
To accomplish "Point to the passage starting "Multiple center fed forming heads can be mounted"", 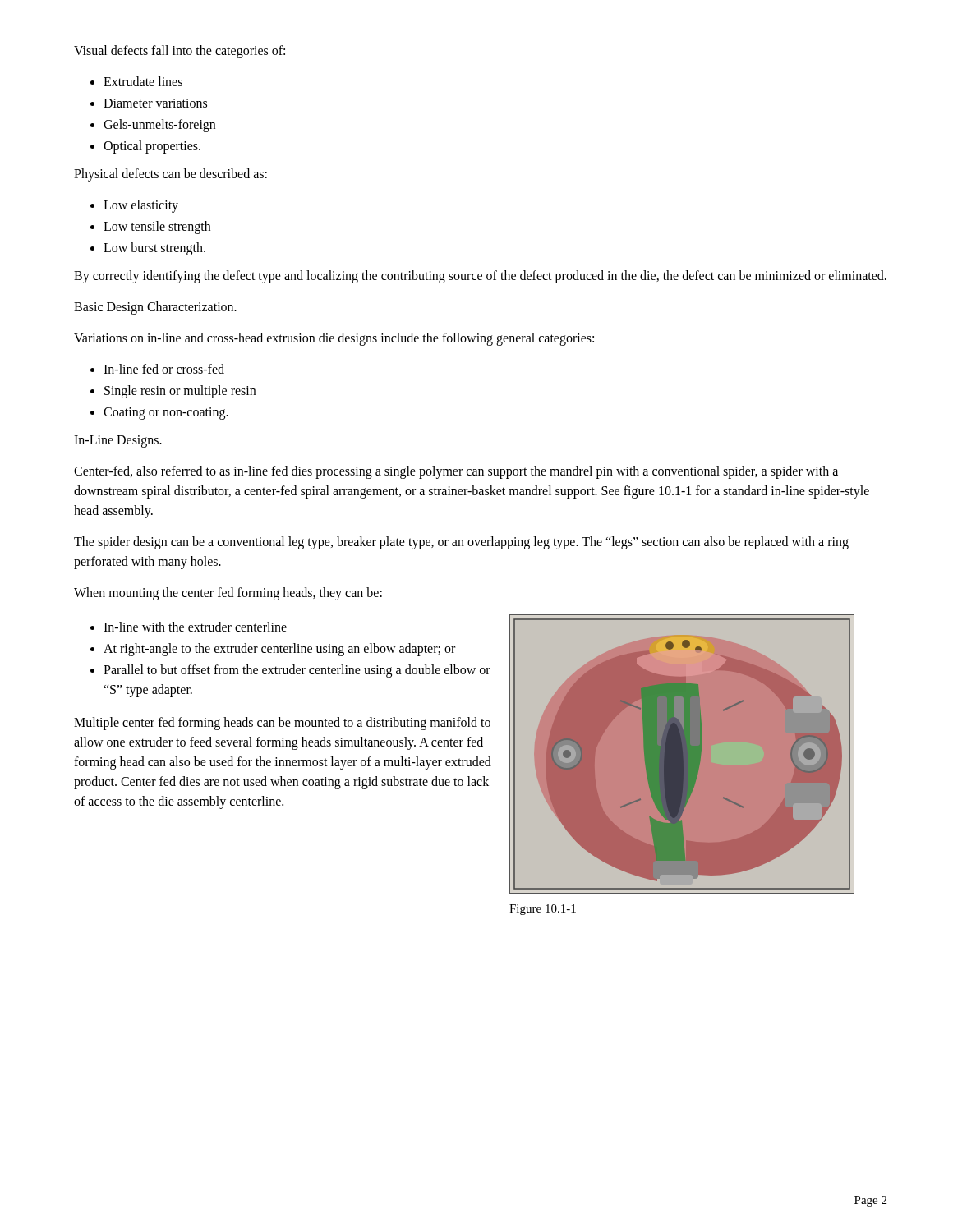I will 283,762.
